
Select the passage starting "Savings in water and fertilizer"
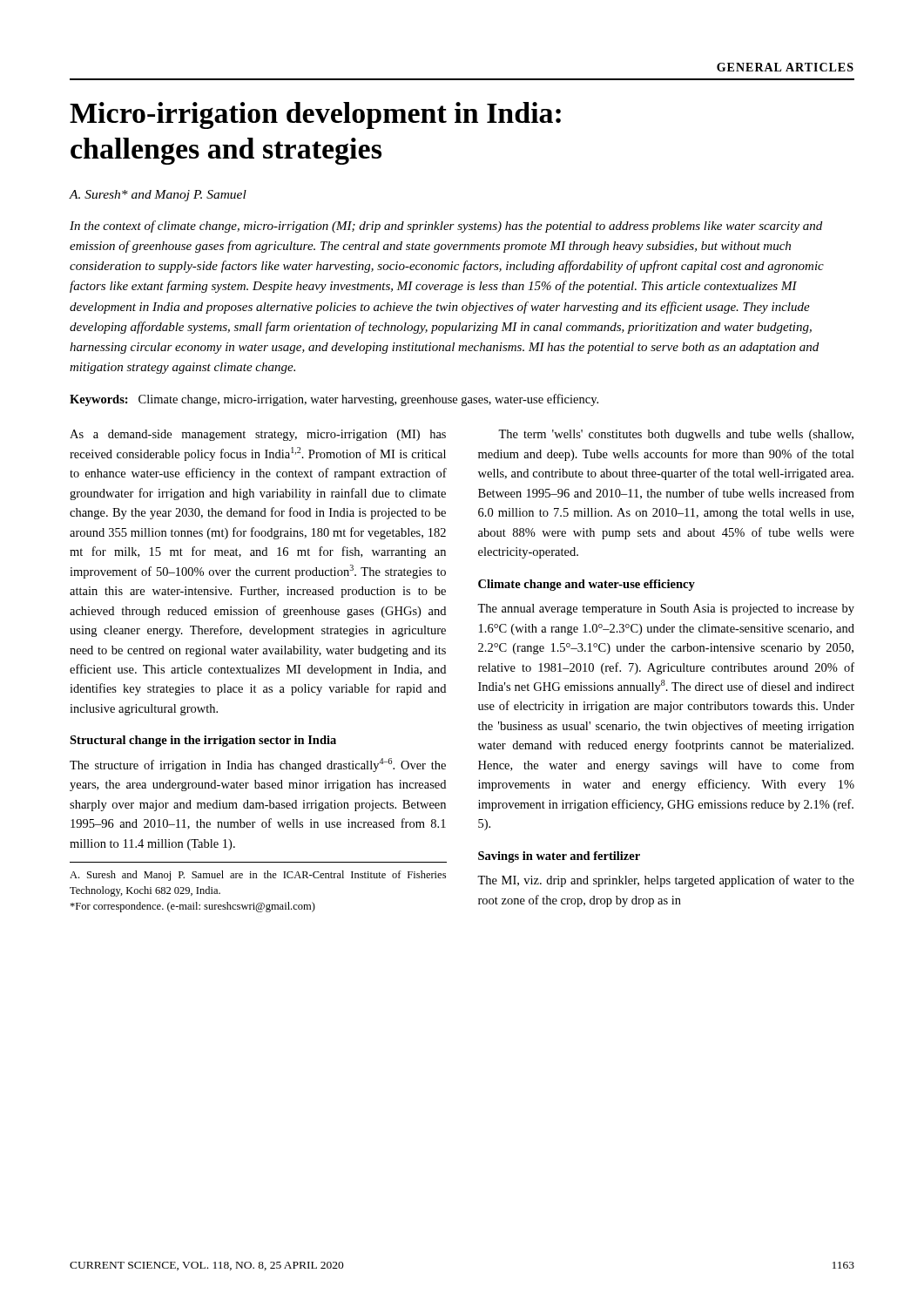coord(559,855)
